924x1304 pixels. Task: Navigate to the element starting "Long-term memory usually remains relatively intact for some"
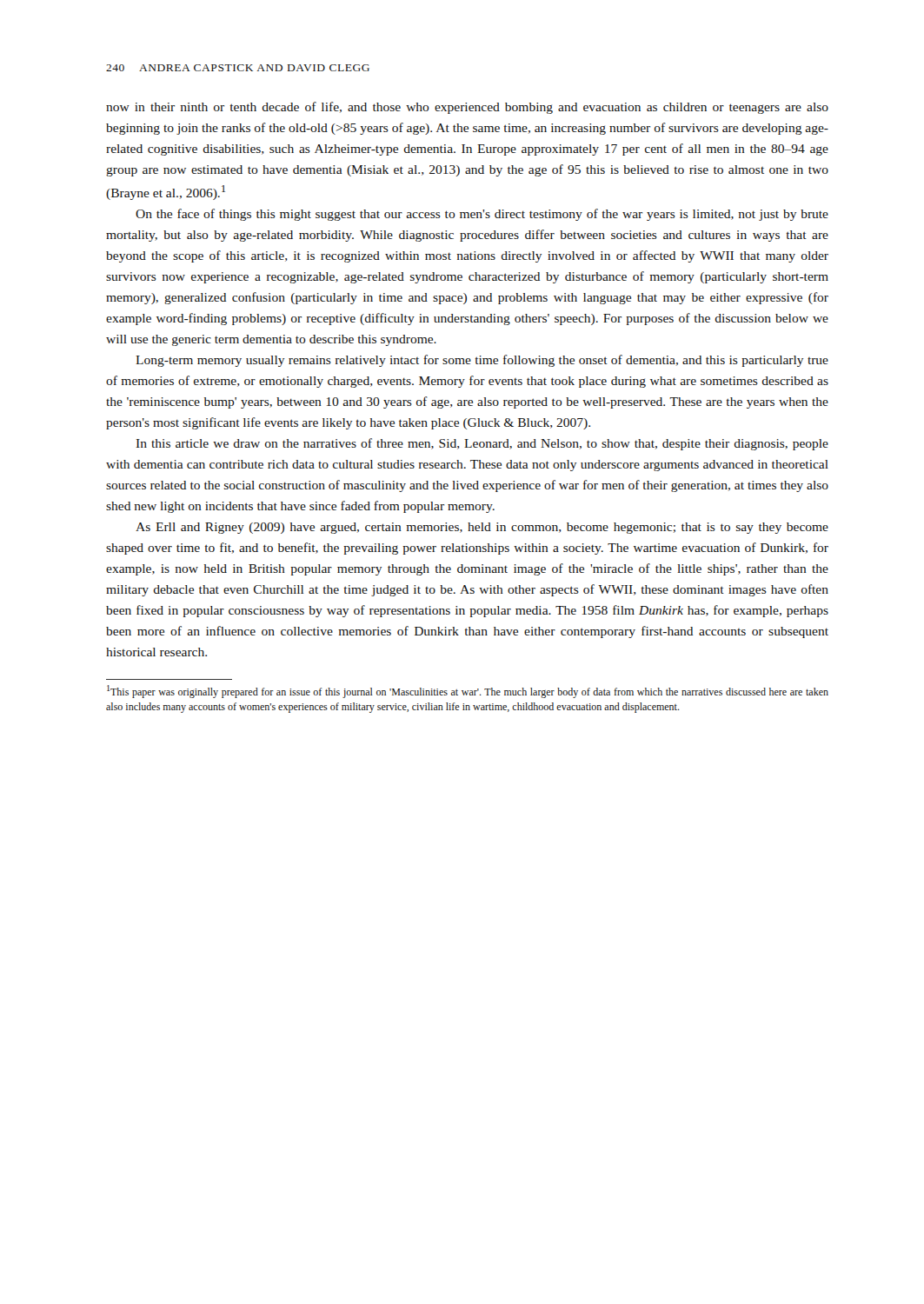pos(467,391)
